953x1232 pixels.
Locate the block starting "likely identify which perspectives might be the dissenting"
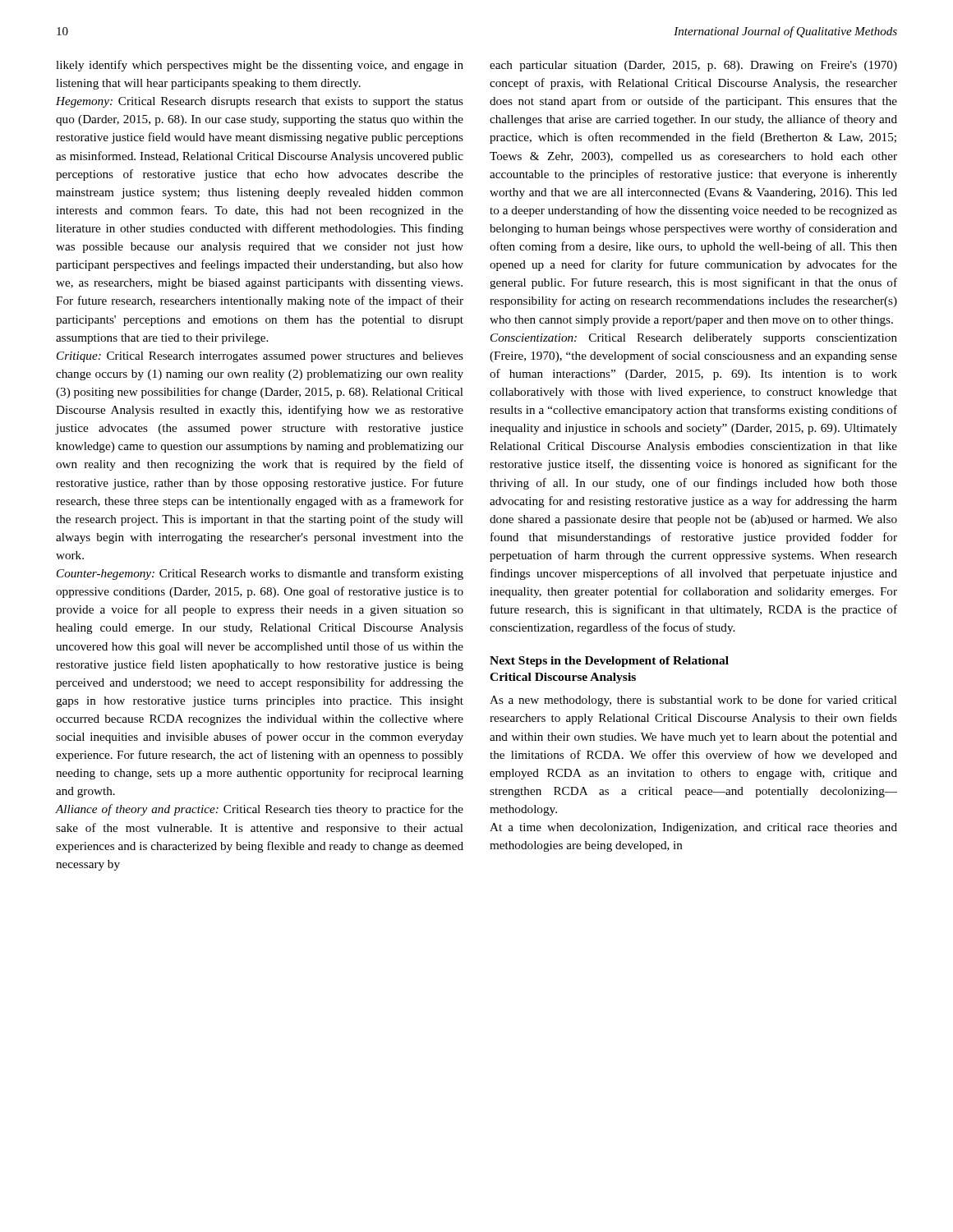260,464
